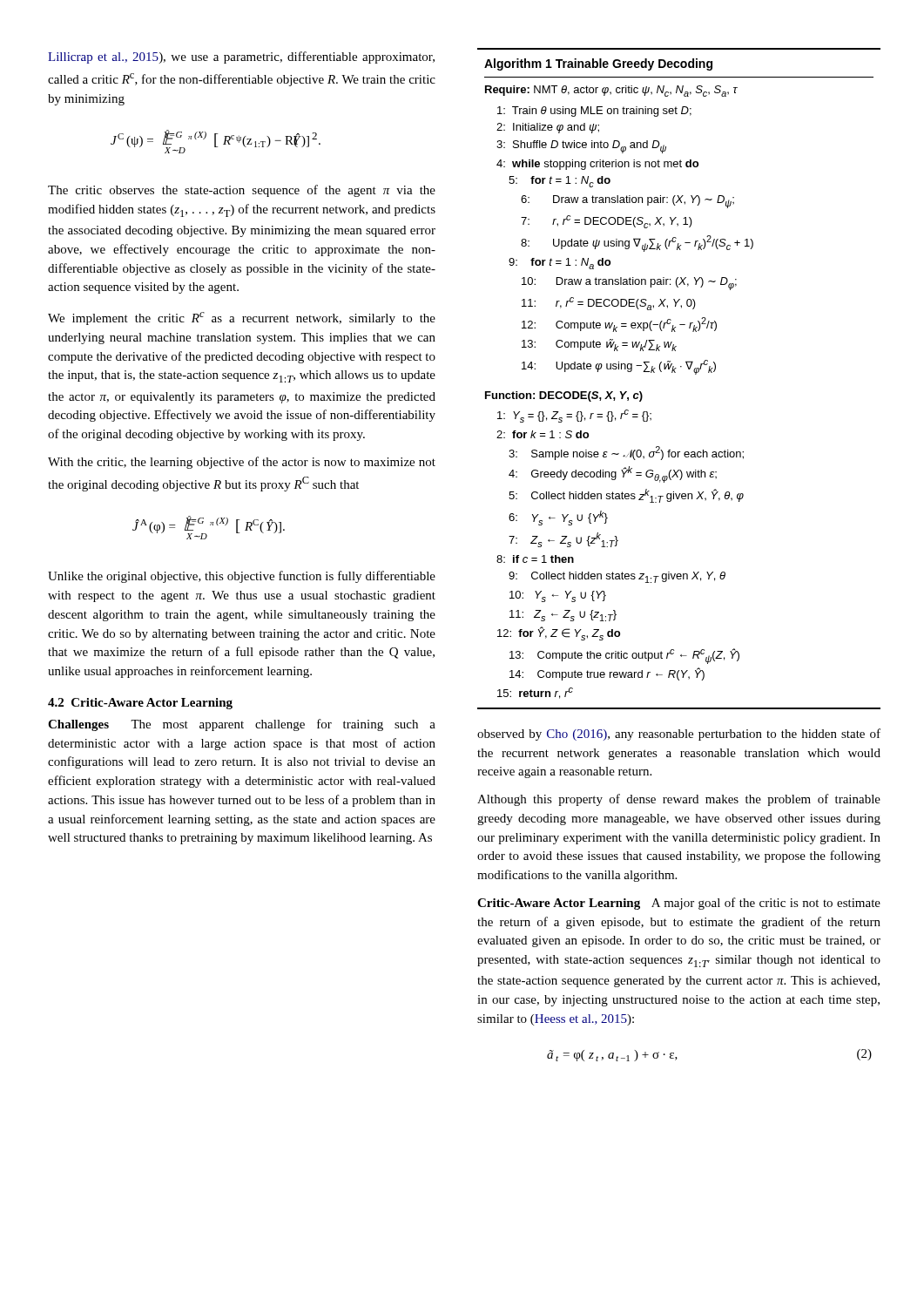Click on the text block with the text "Unlike the original objective, this objective function is"

pos(242,624)
